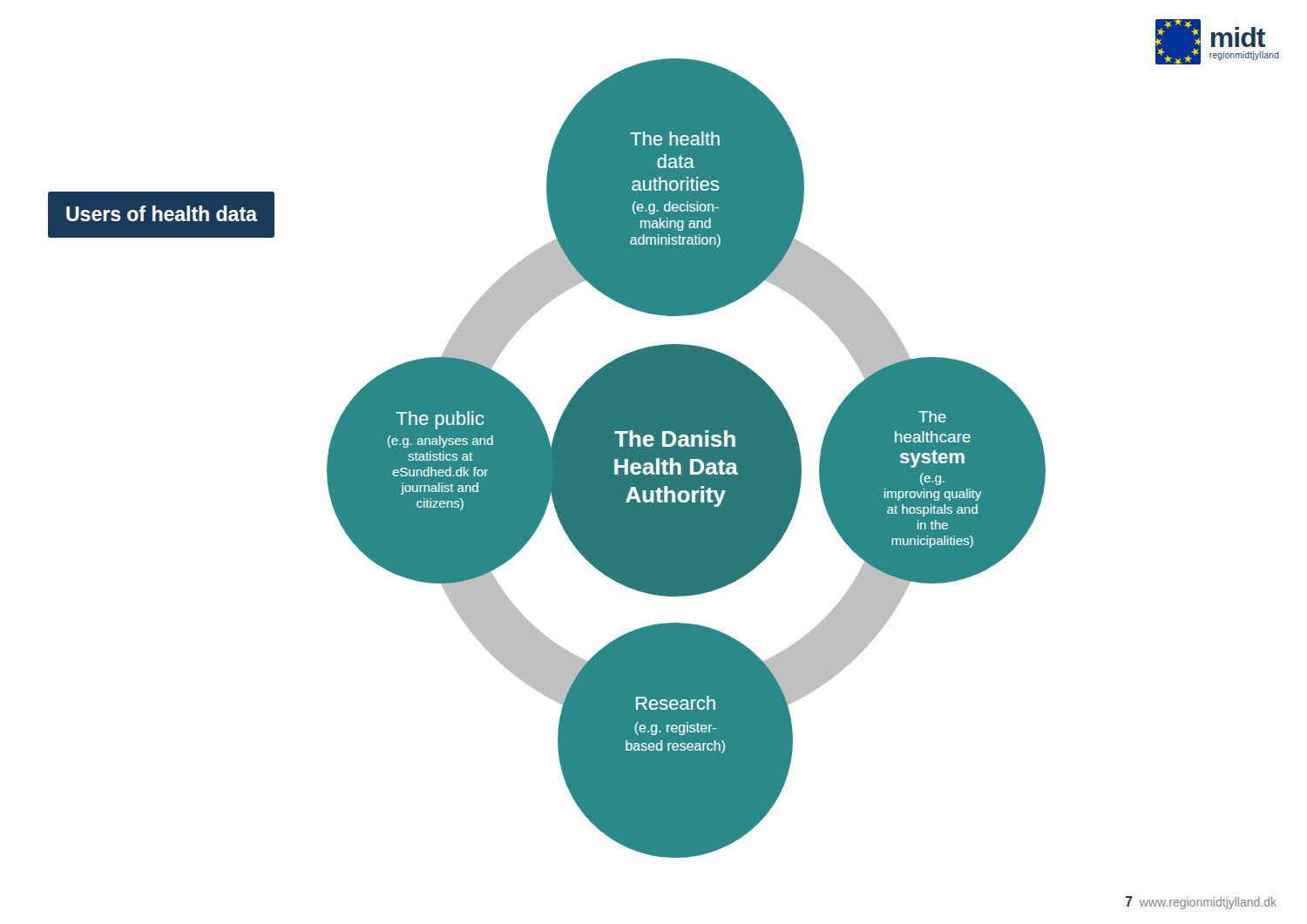Navigate to the block starting "Users of health data"
This screenshot has height=924, width=1307.
(x=161, y=214)
